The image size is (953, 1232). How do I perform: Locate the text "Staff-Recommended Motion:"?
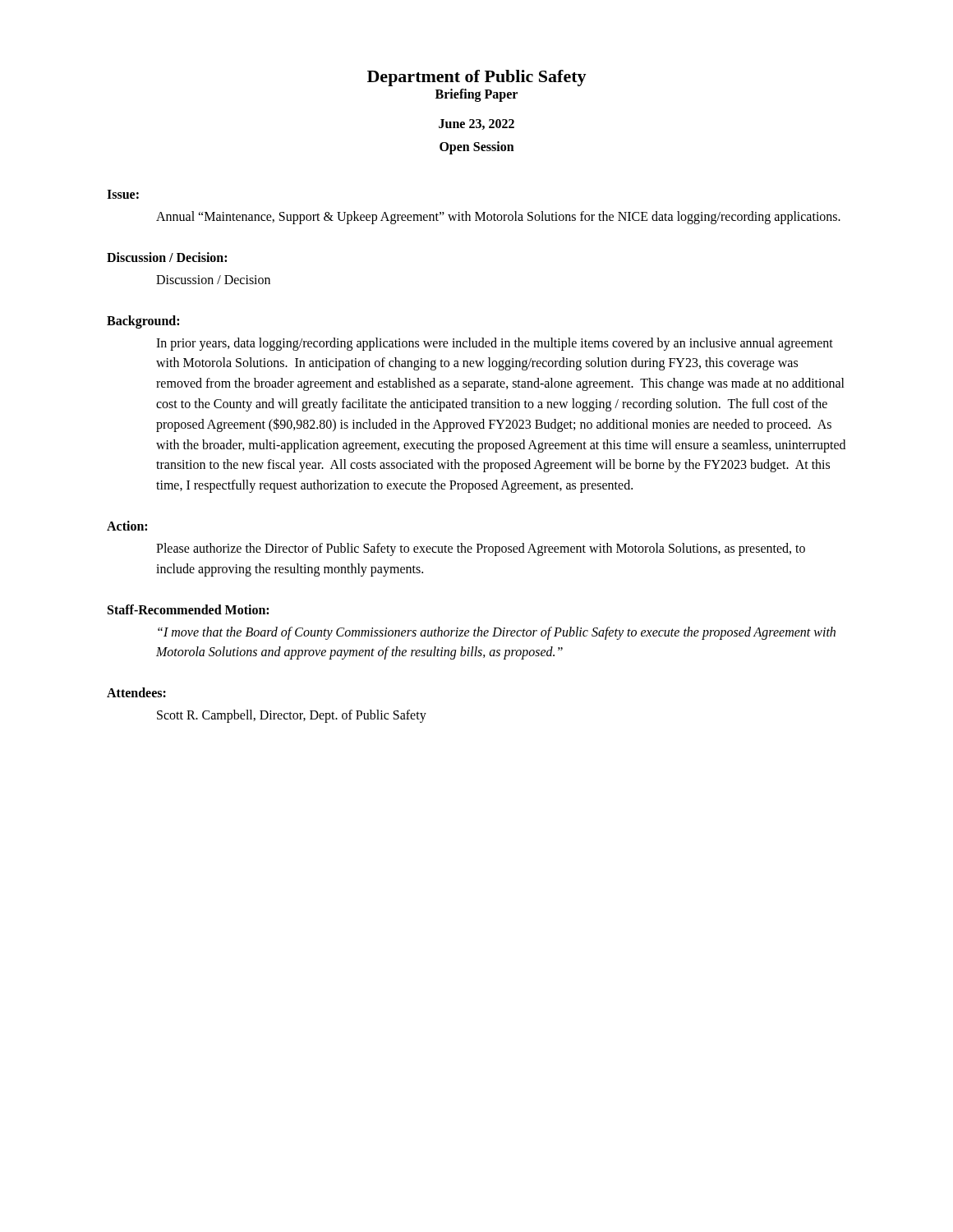pos(188,609)
